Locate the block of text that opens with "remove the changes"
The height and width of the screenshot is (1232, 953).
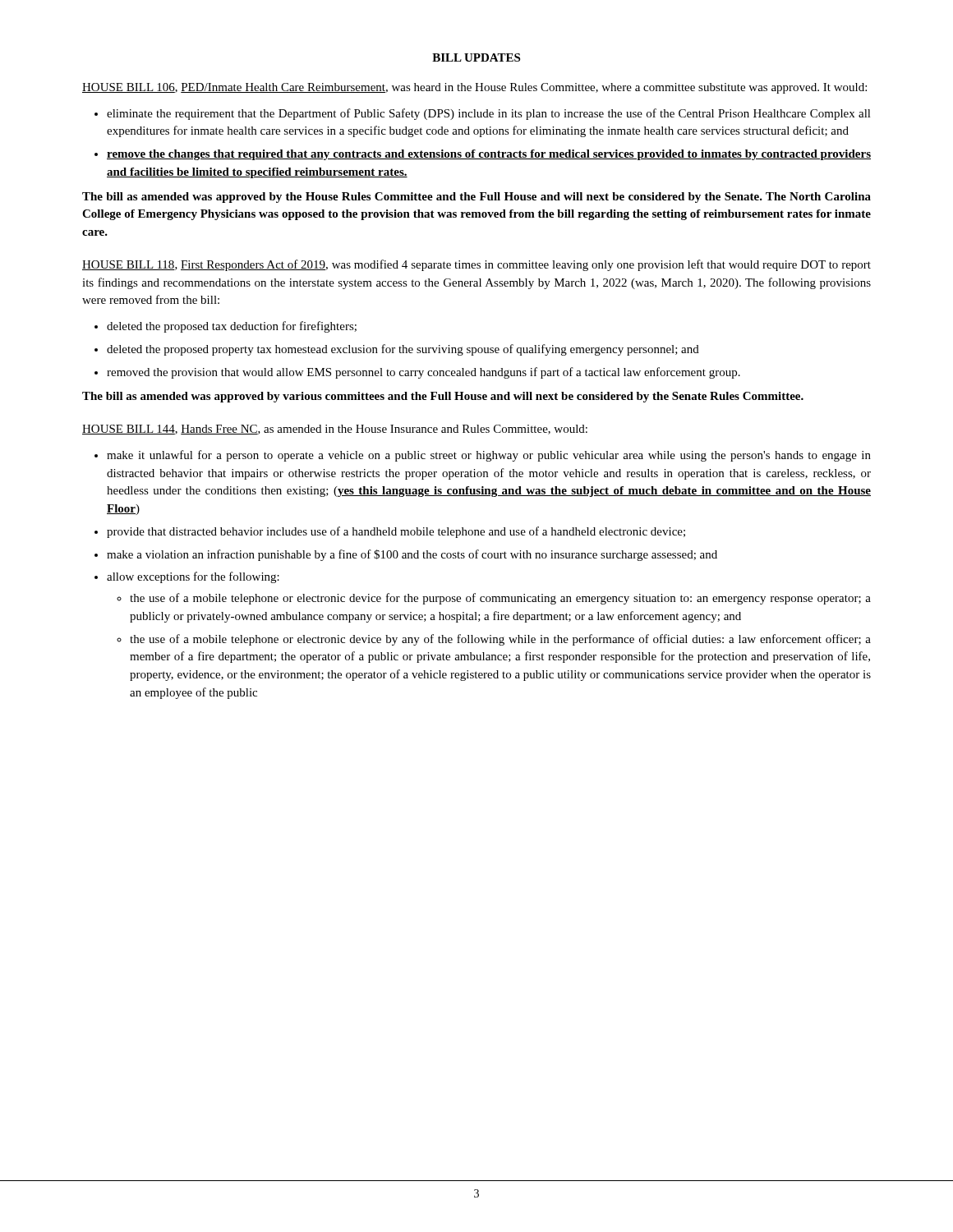[489, 163]
